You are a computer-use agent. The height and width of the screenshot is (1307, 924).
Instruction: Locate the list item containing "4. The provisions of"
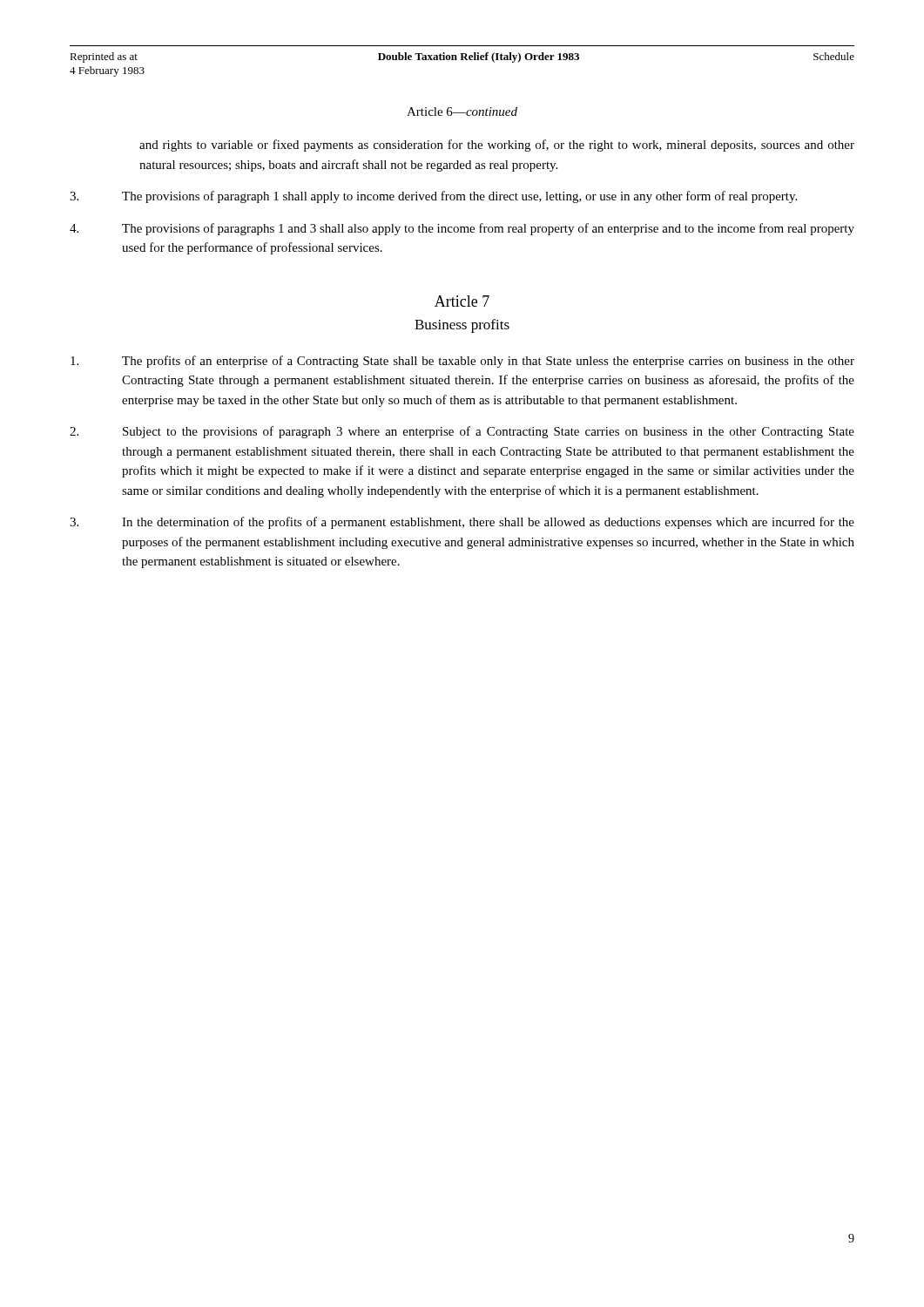tap(462, 238)
